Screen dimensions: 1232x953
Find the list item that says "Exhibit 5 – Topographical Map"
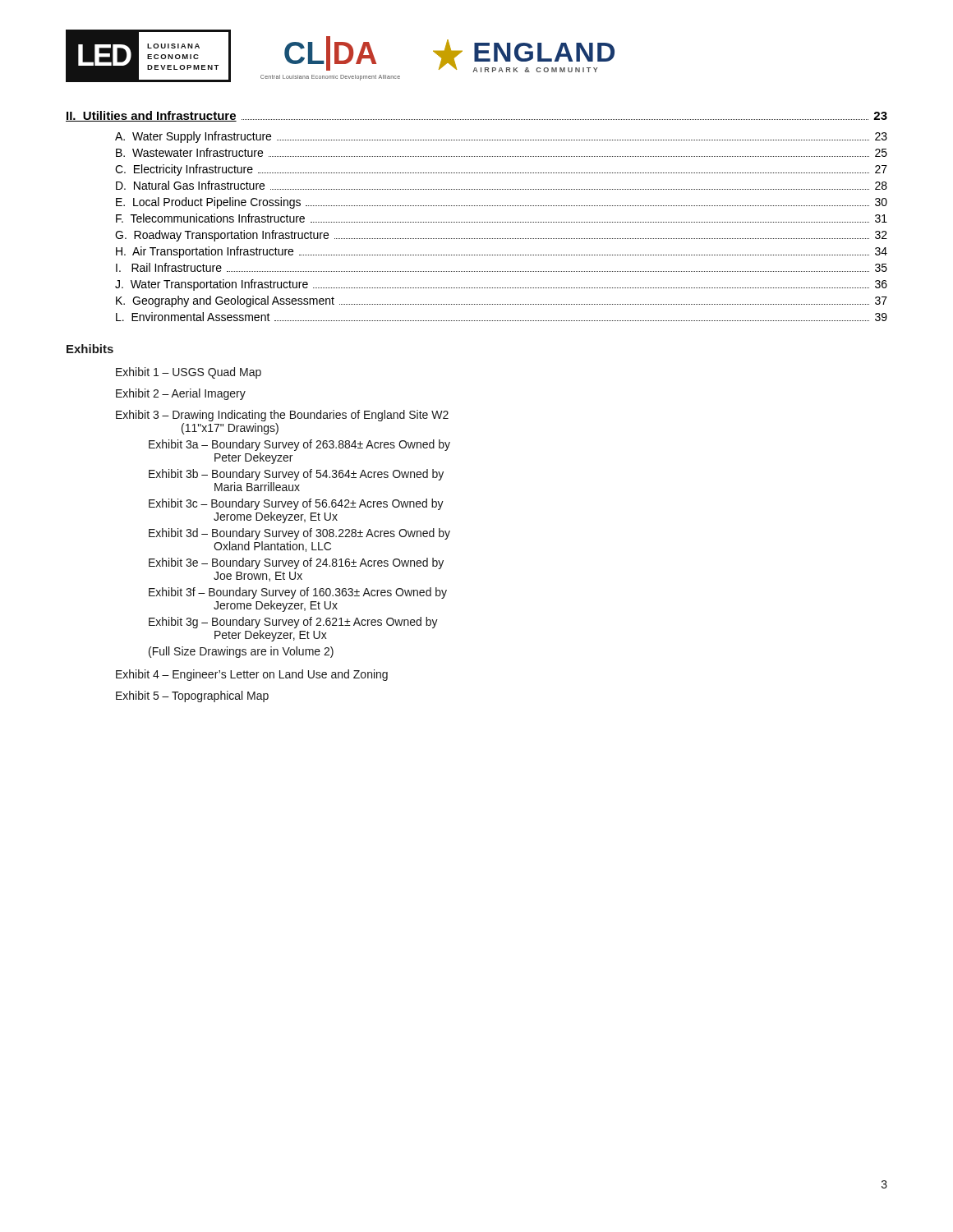pos(192,696)
